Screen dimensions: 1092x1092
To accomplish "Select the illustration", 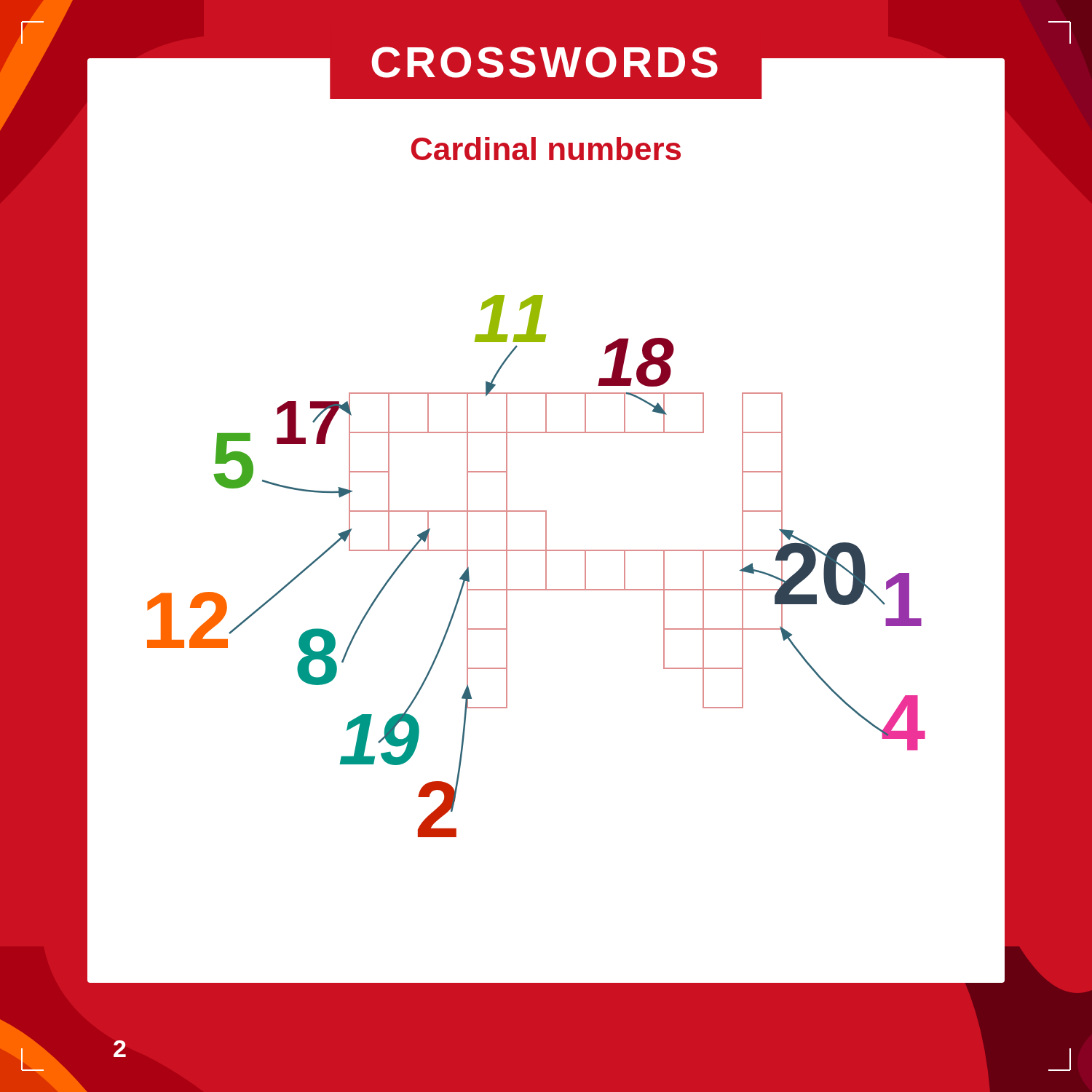I will coord(546,553).
